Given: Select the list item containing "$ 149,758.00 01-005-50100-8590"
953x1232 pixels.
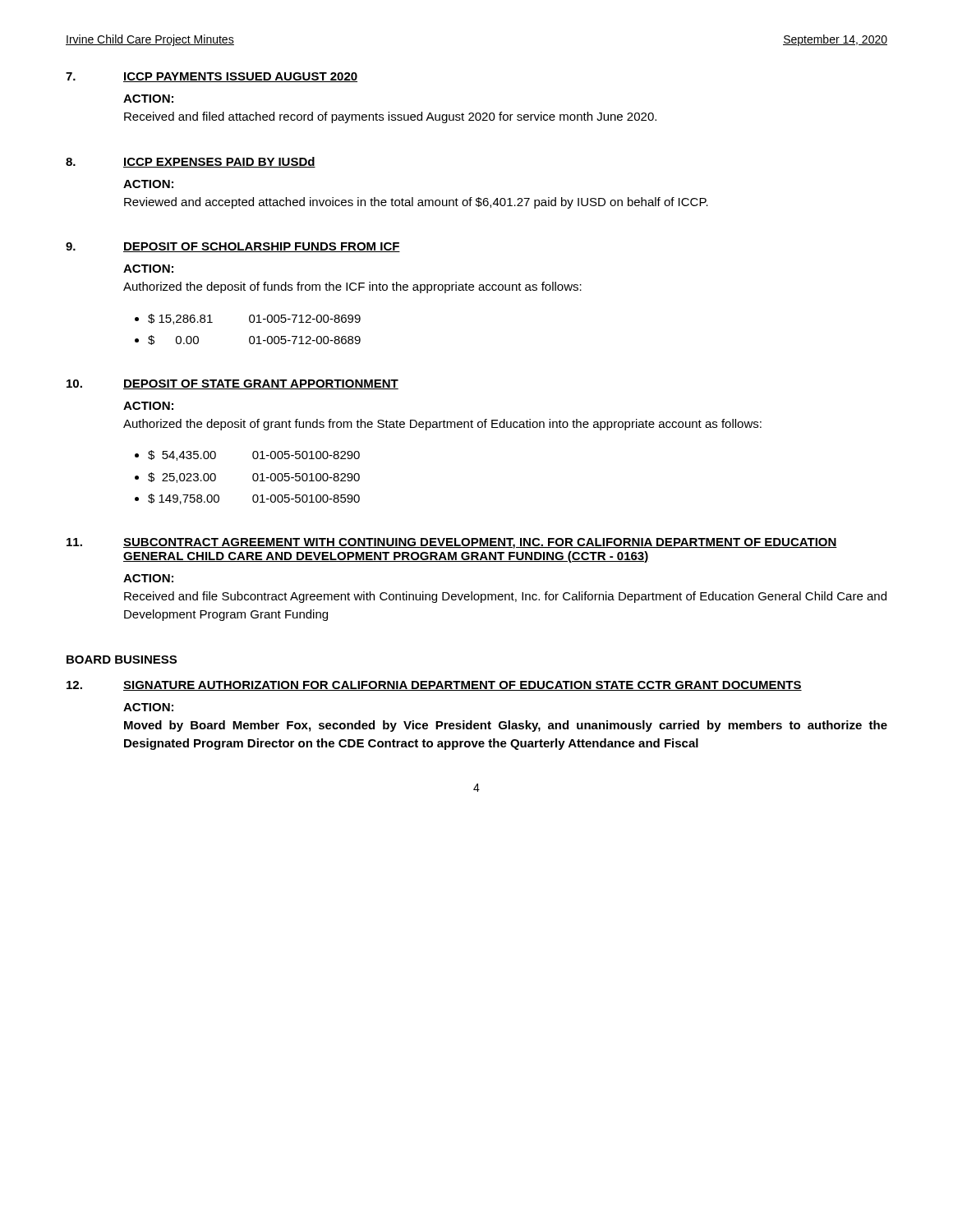Looking at the screenshot, I should 254,499.
